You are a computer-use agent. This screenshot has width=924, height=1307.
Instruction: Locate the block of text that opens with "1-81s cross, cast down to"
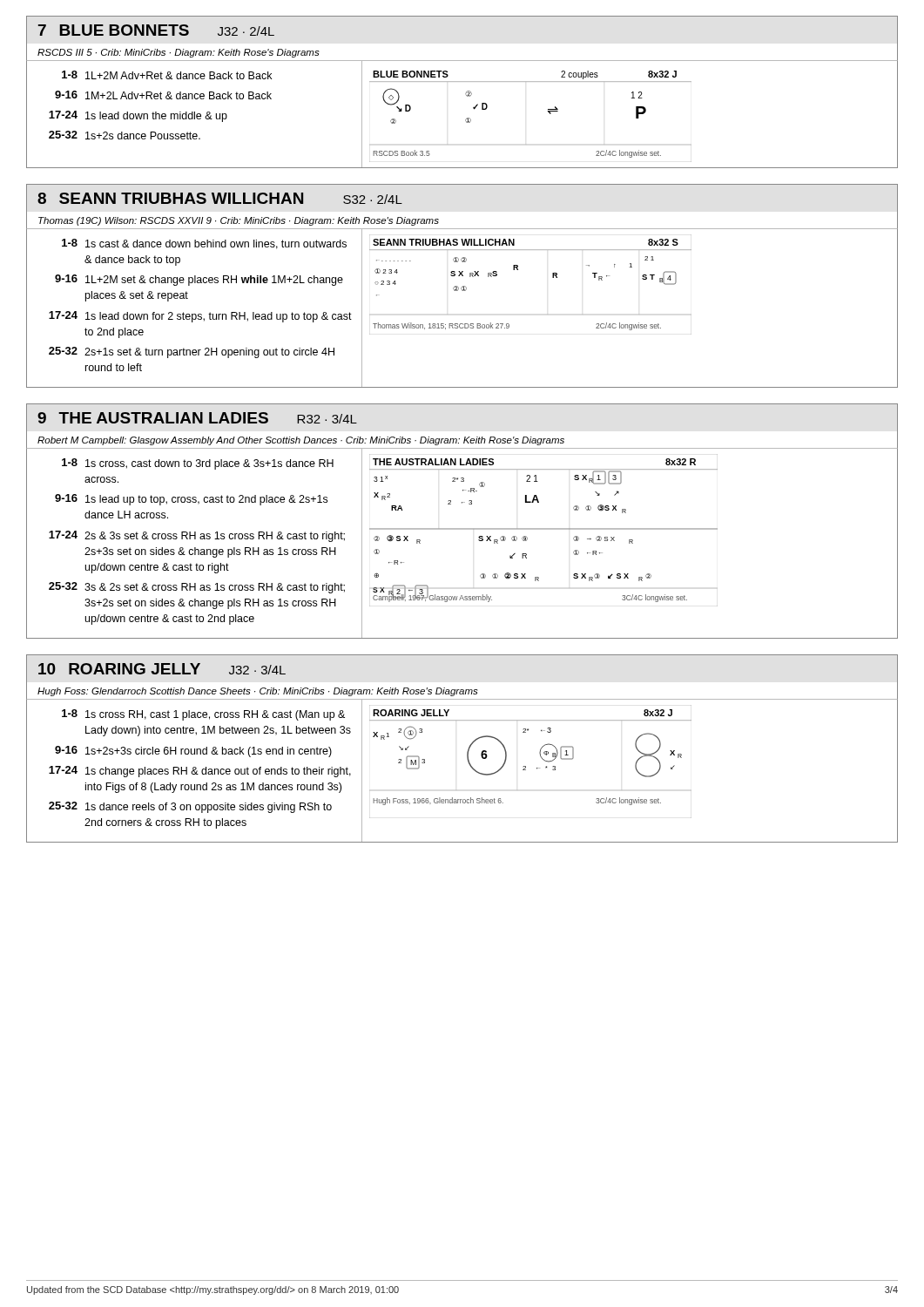[196, 472]
